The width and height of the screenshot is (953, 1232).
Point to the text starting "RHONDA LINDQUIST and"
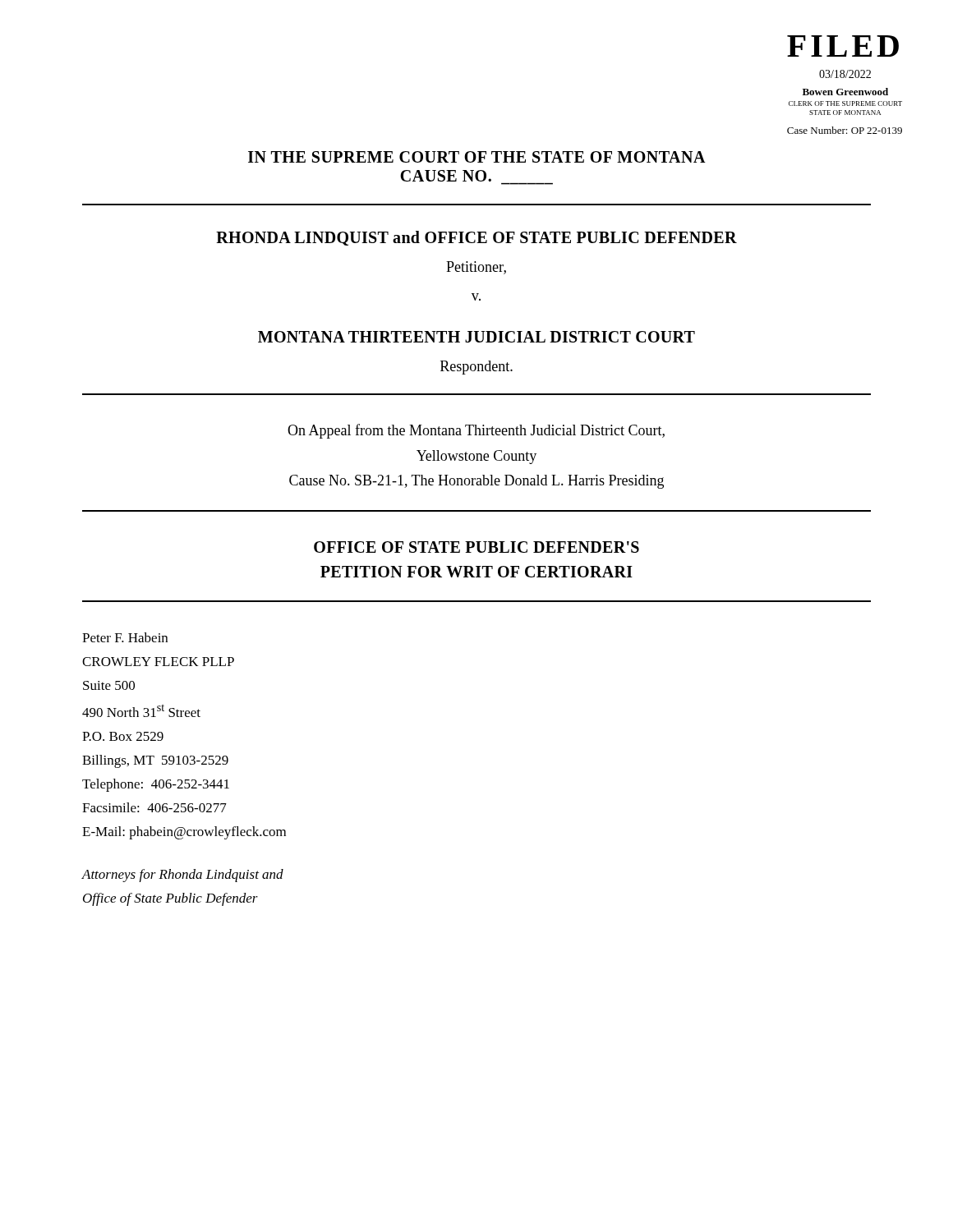476,237
